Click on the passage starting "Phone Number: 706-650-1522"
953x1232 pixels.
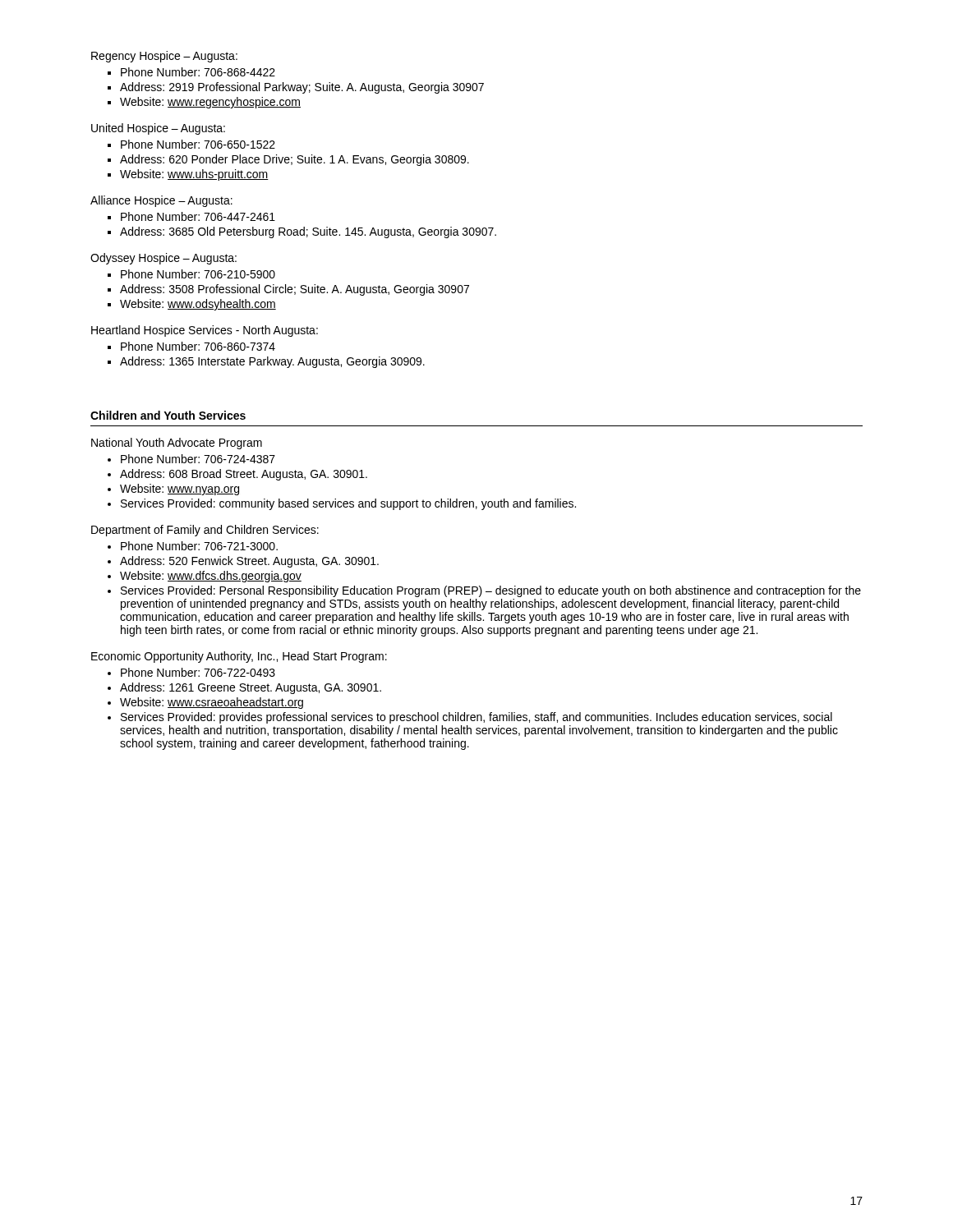coord(198,145)
